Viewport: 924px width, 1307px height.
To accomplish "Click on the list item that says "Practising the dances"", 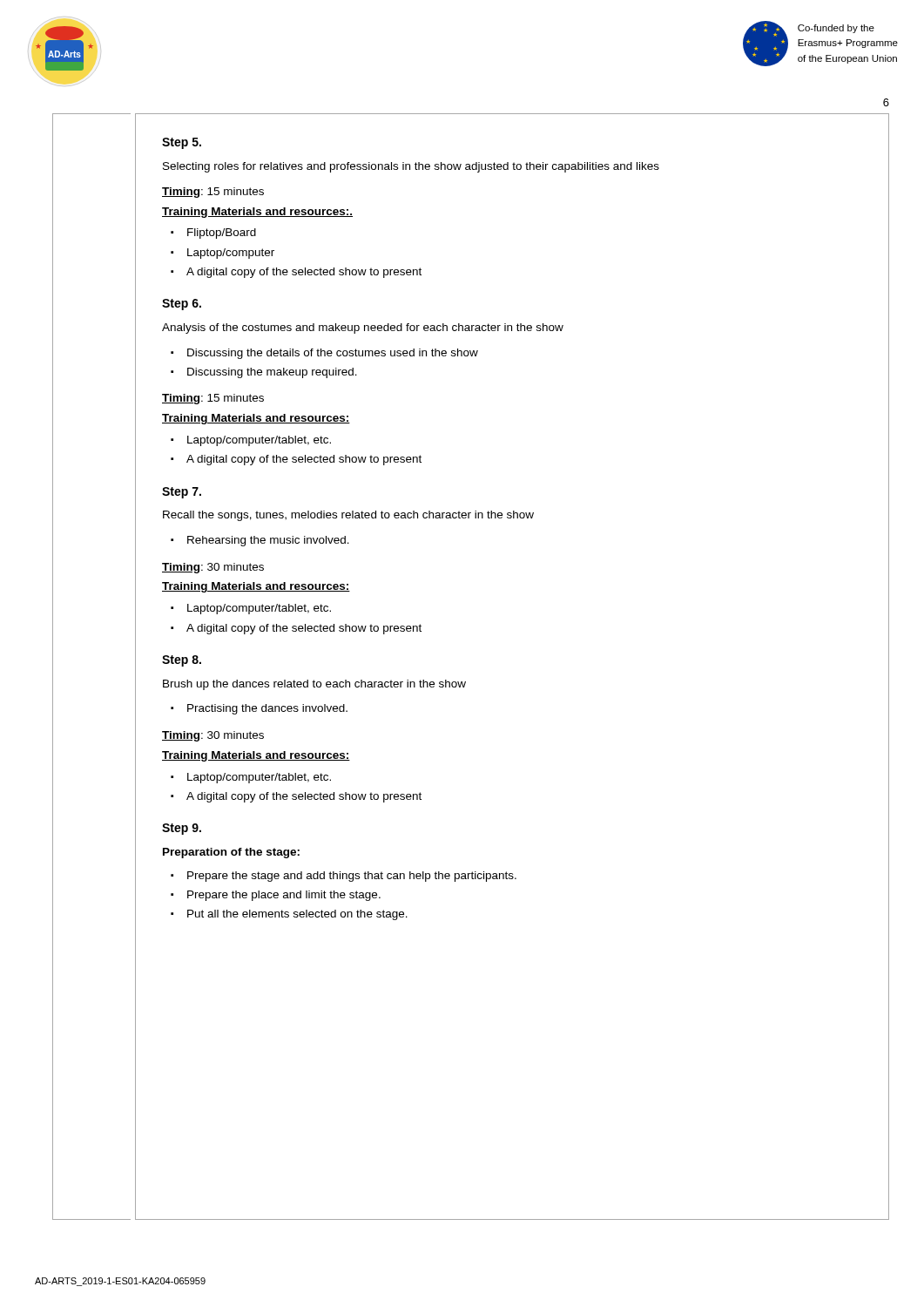I will [x=267, y=708].
